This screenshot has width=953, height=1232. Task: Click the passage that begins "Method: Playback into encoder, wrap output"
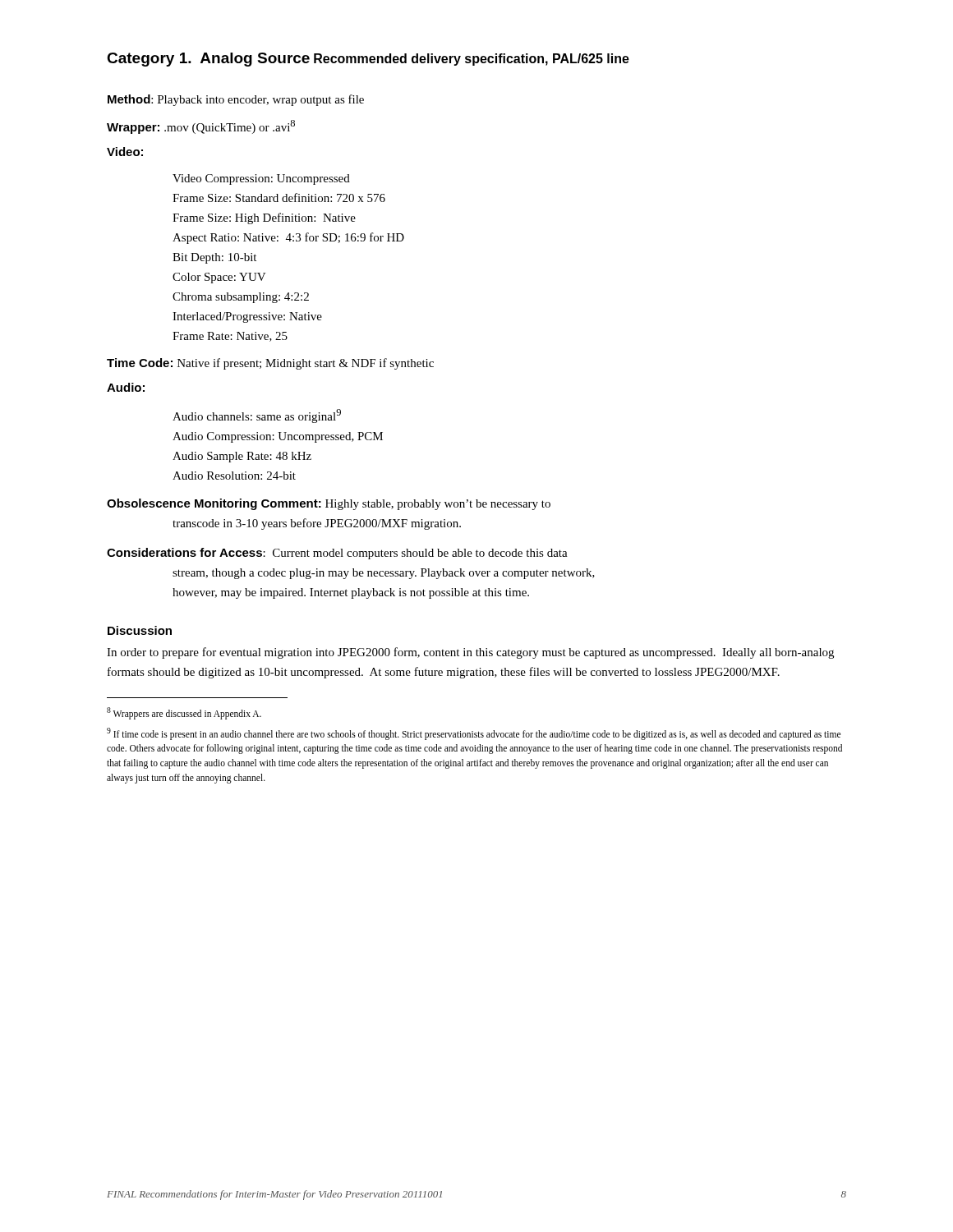236,99
